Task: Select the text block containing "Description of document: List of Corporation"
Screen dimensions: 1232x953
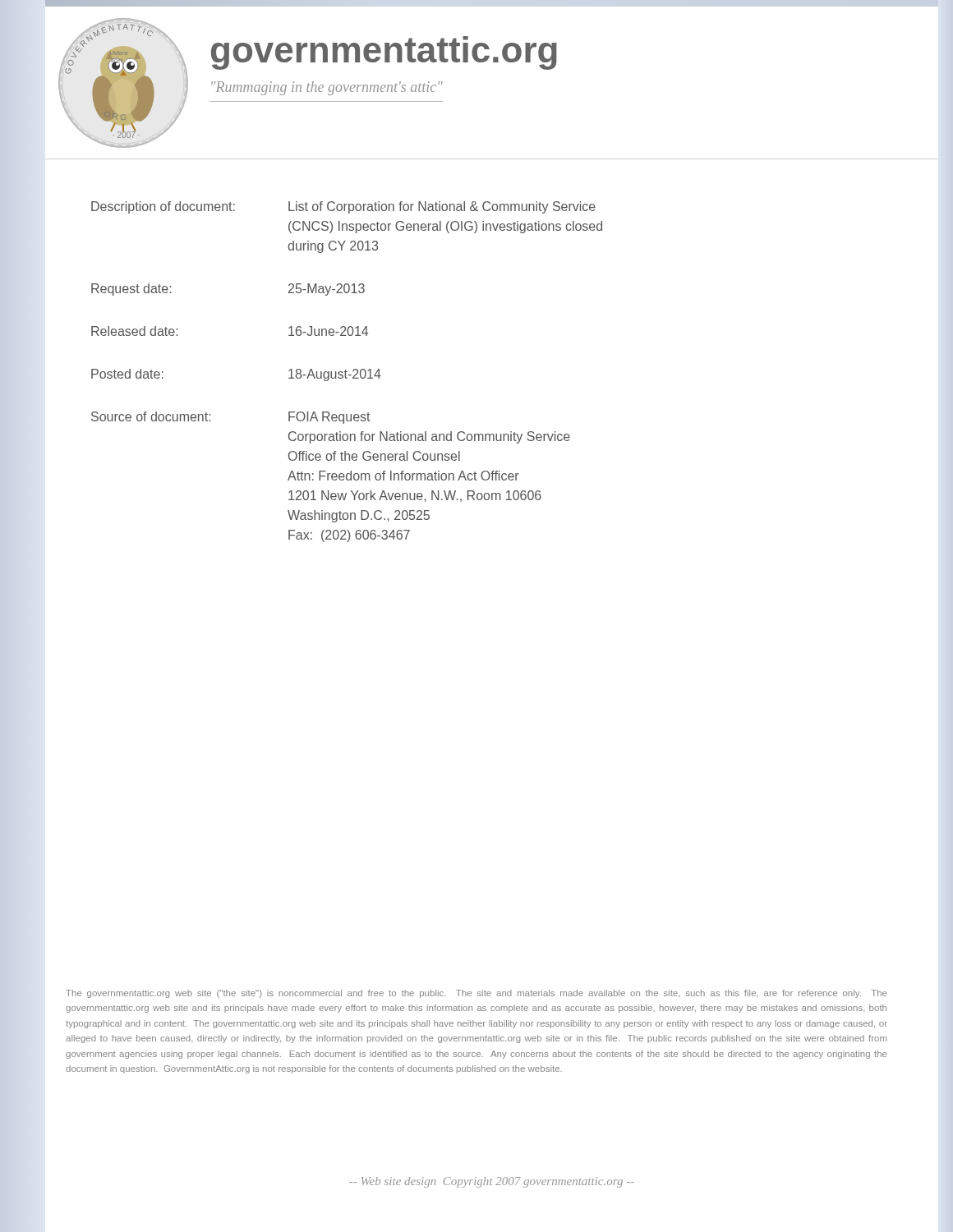Action: pyautogui.click(x=489, y=227)
